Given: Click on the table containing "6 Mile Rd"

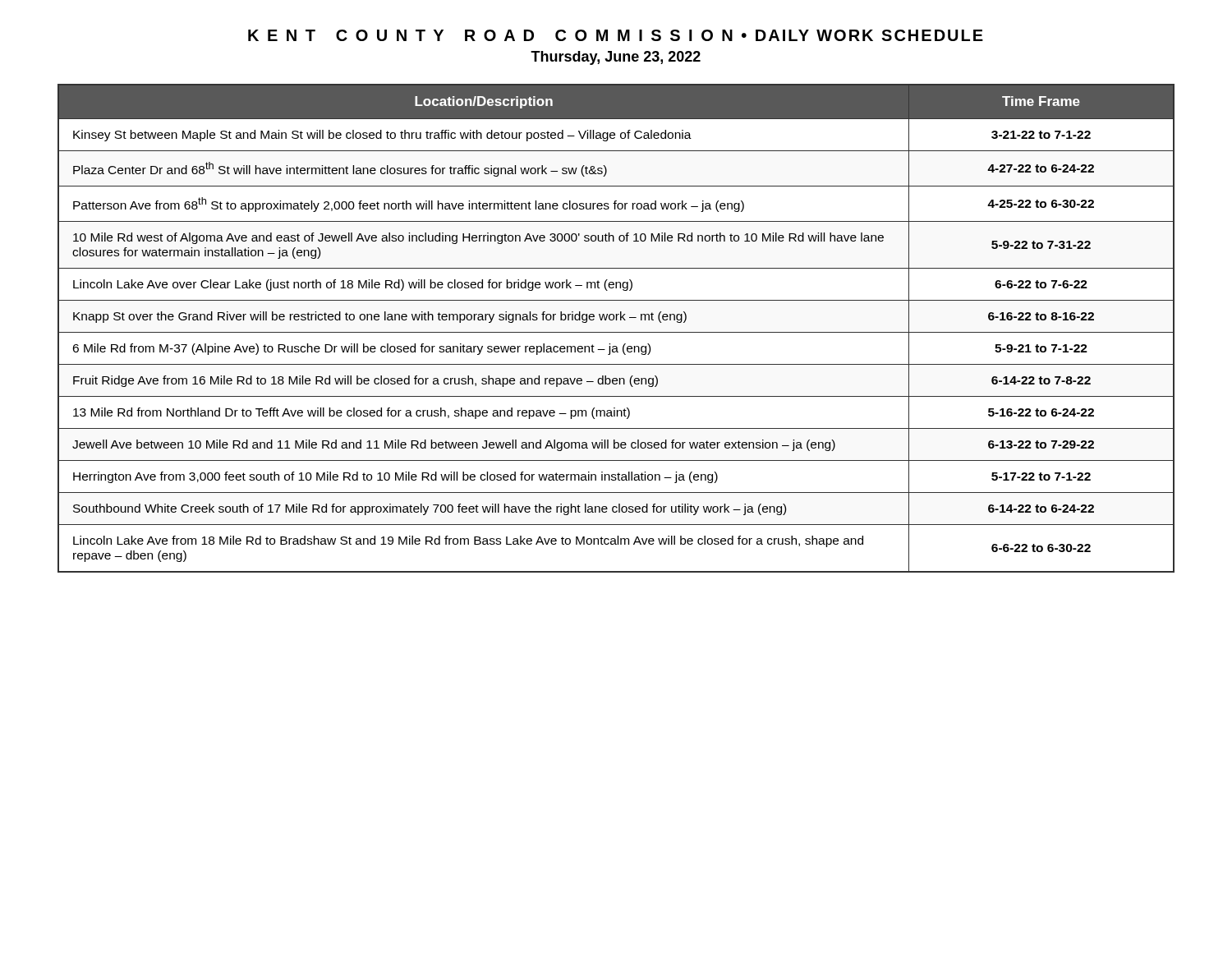Looking at the screenshot, I should [x=616, y=328].
